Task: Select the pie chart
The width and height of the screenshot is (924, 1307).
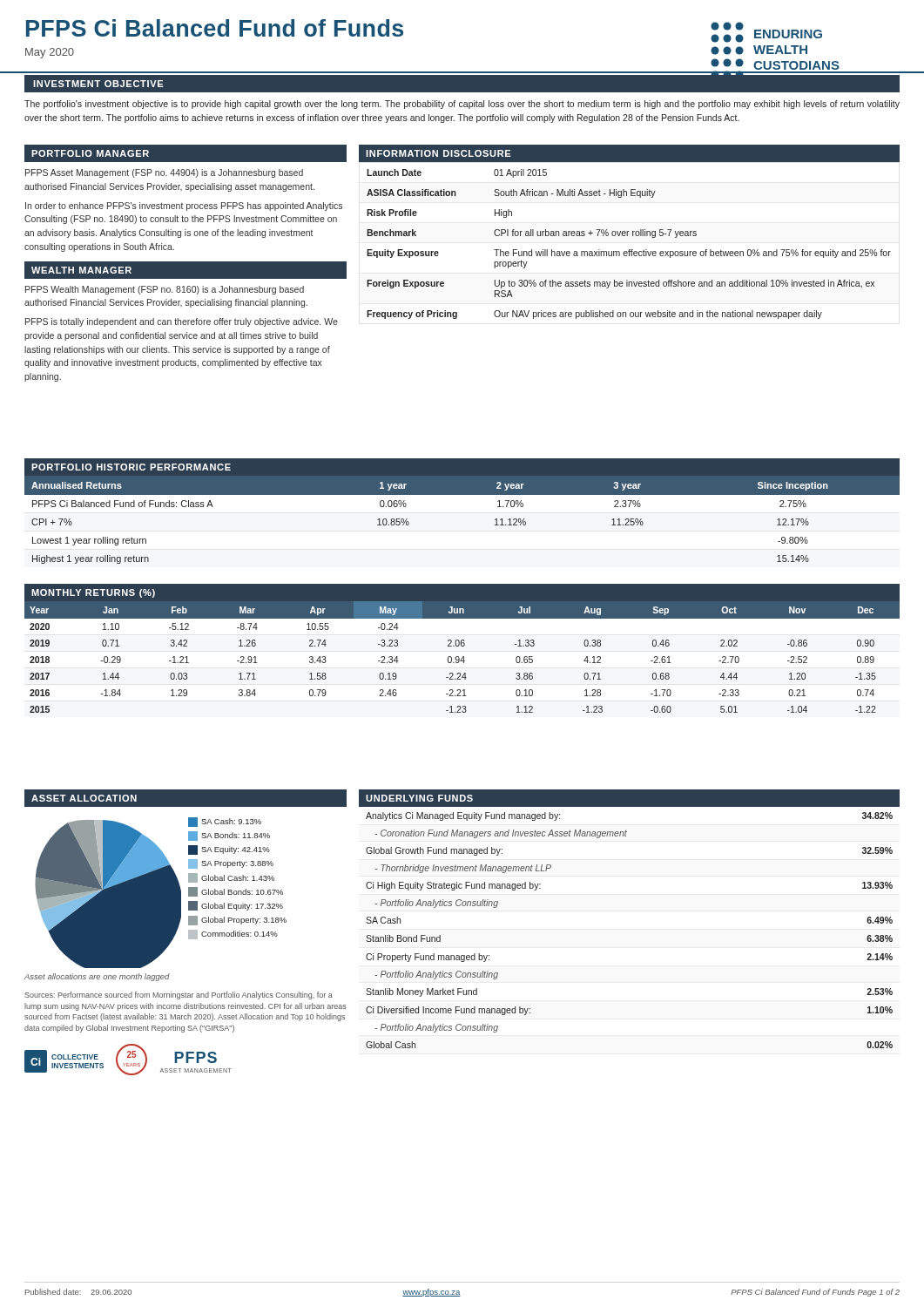Action: point(185,890)
